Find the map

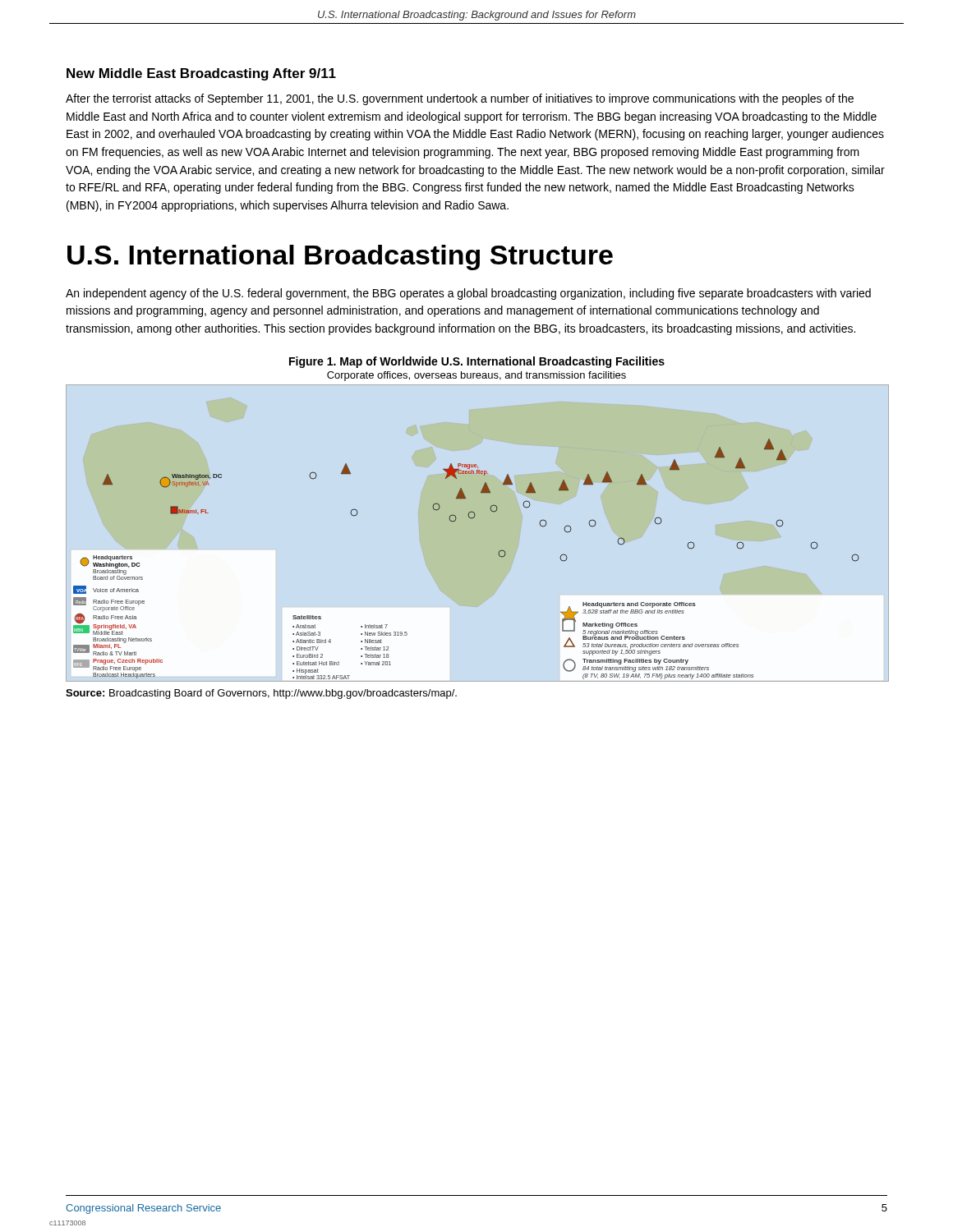tap(476, 533)
